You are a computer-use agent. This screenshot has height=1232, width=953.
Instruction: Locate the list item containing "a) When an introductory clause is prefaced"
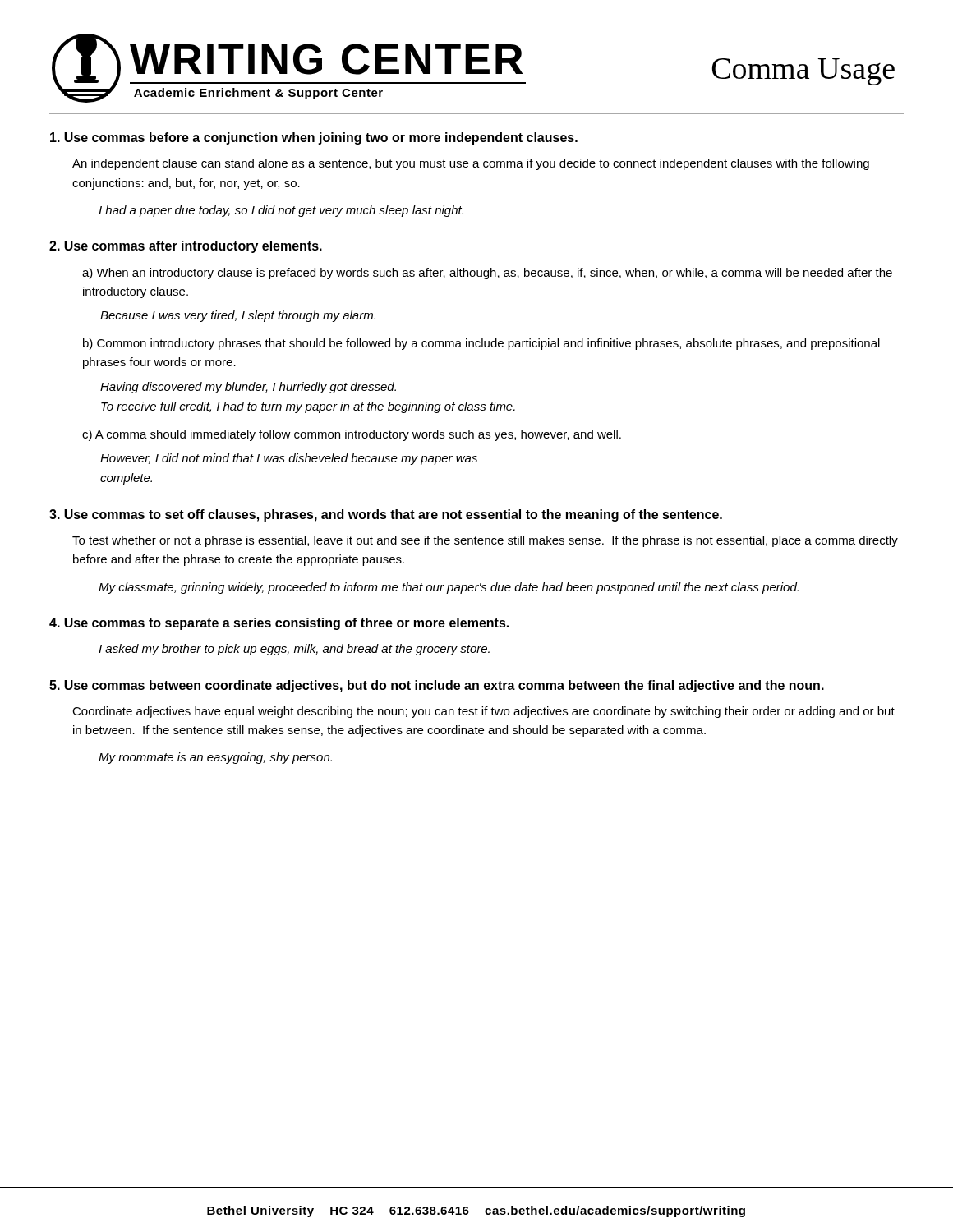pos(487,274)
